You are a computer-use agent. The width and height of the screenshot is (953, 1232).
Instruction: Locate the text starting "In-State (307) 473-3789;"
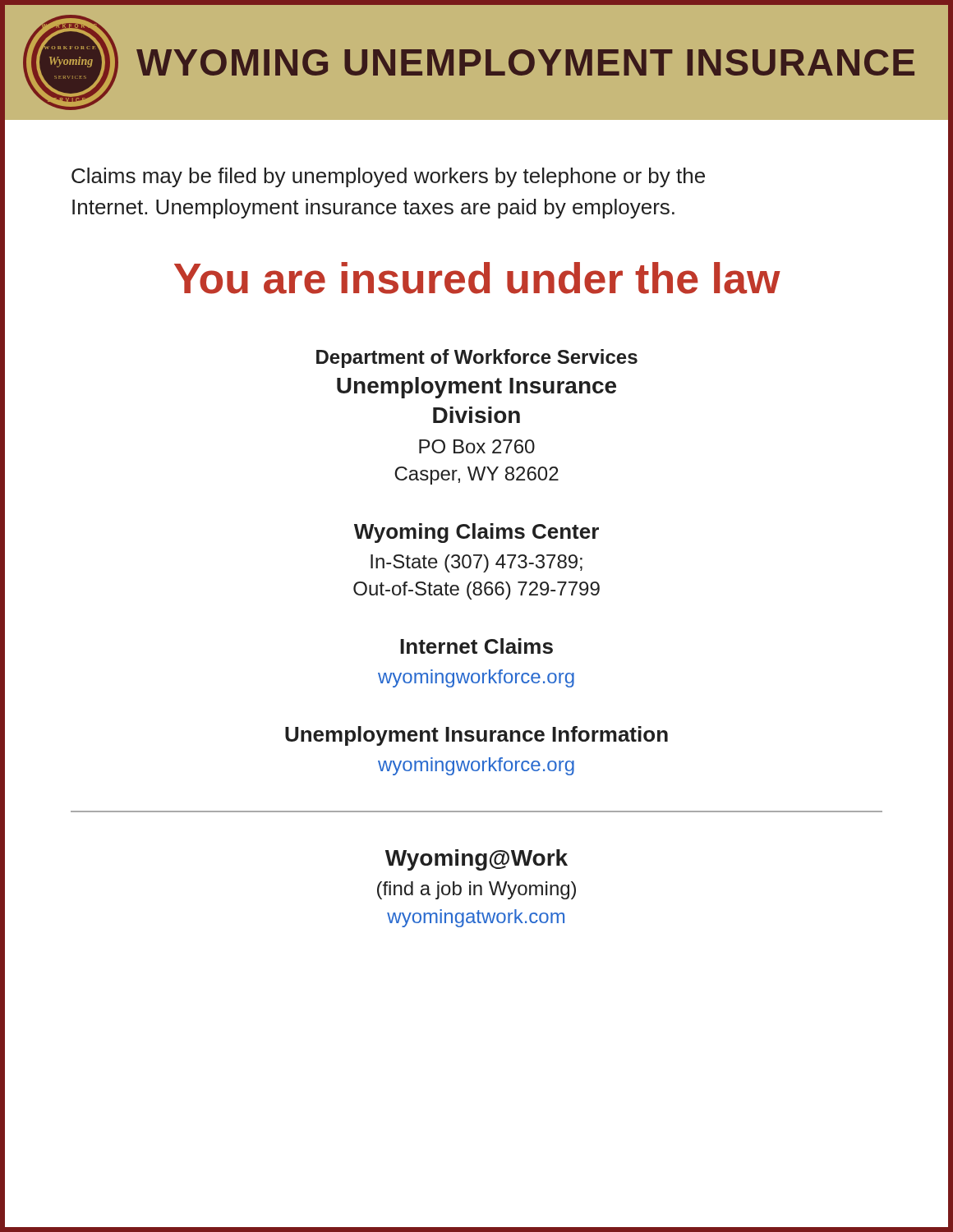tap(476, 575)
